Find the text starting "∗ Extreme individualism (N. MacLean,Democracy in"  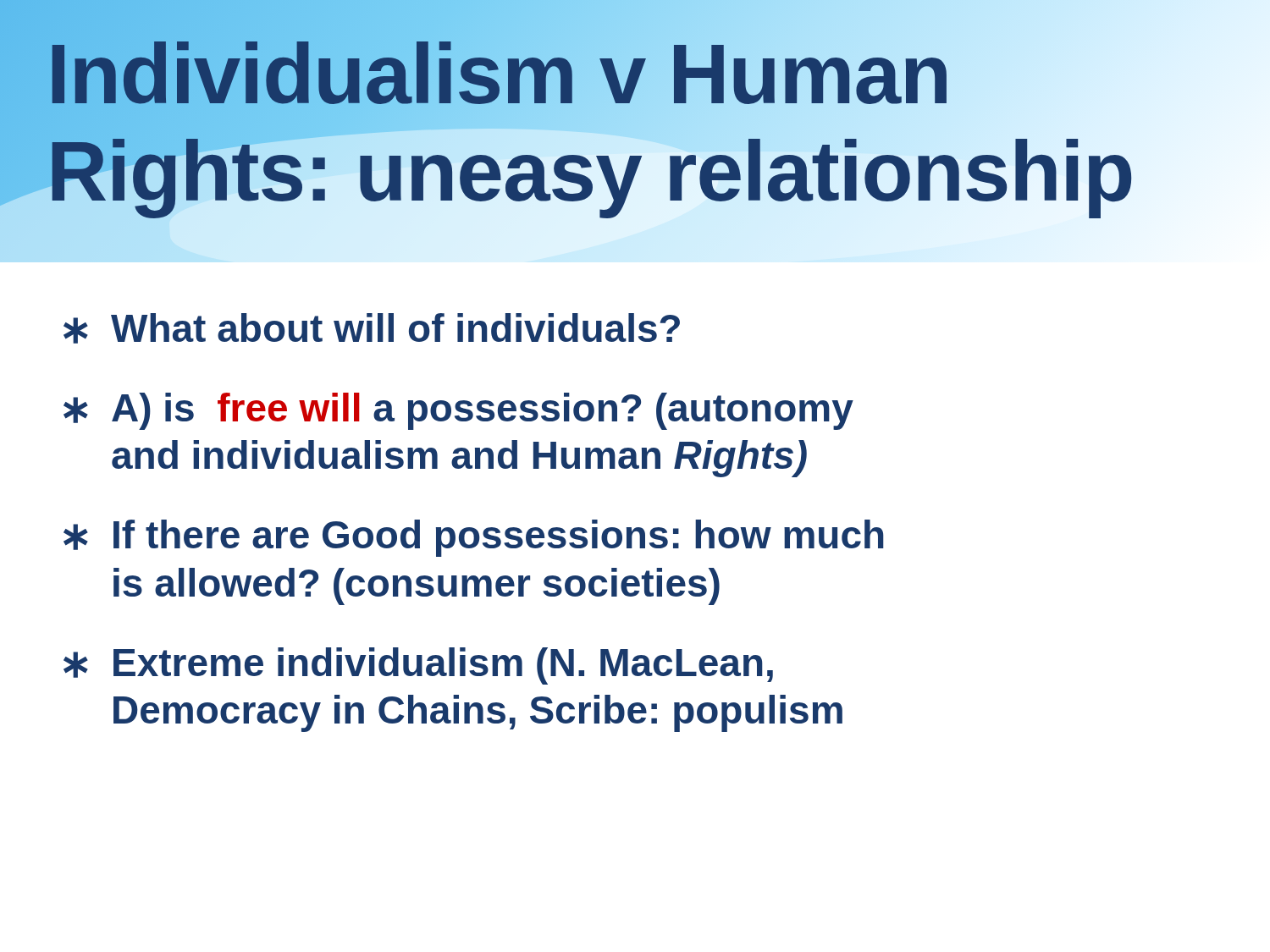[452, 686]
